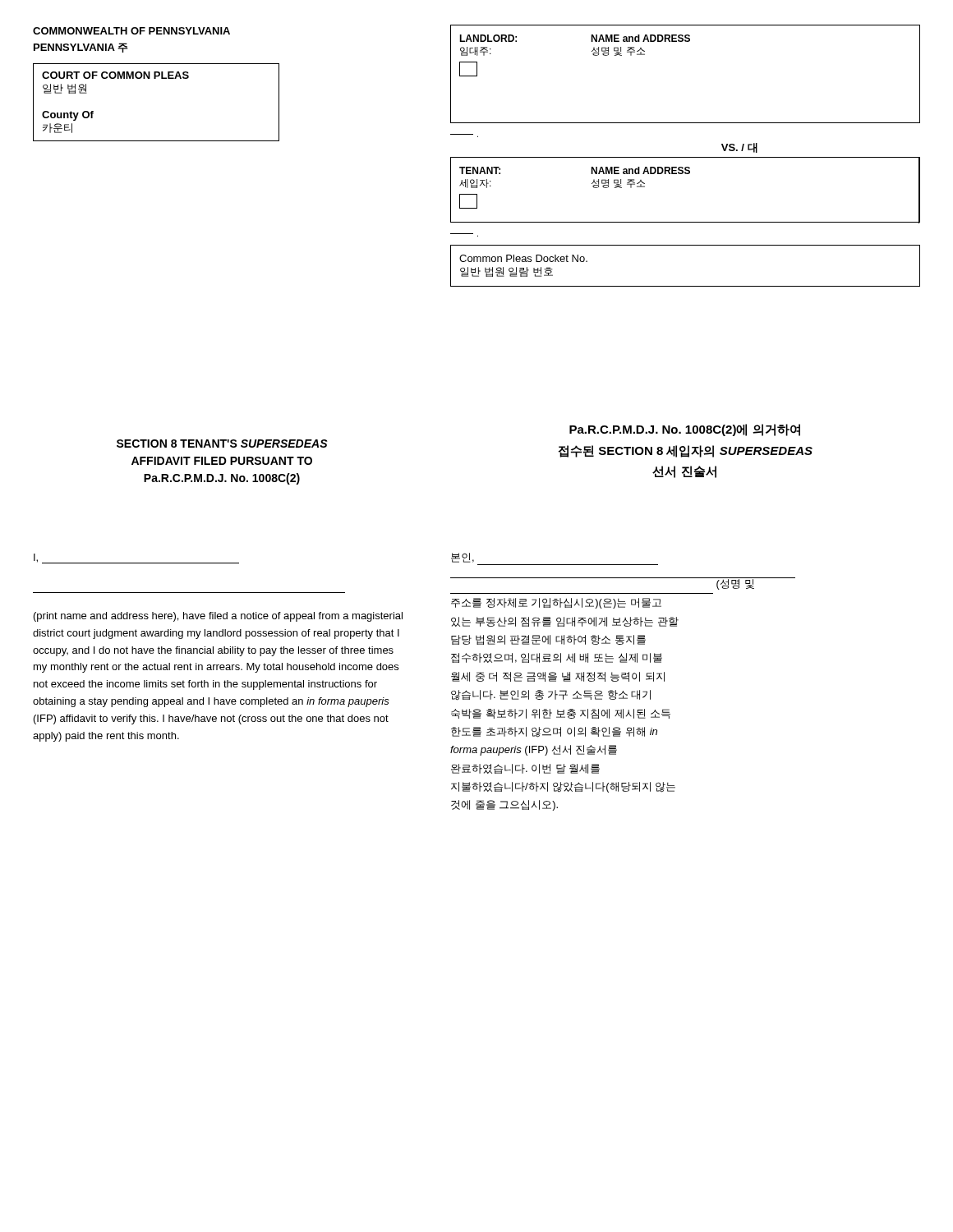Where does it say "PENNSYLVANIA 주"?
Screen dimensions: 1232x953
81,47
